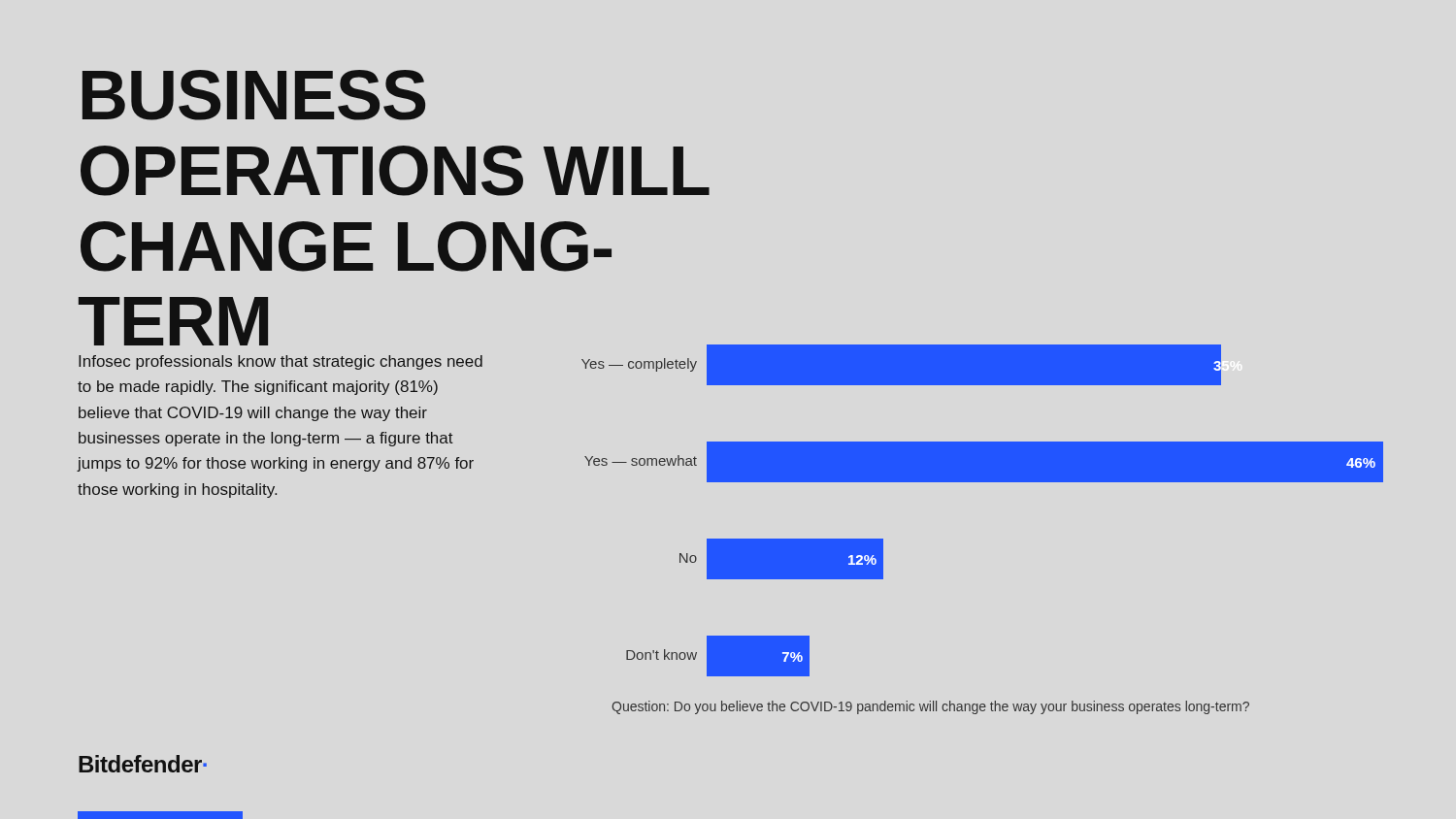This screenshot has height=819, width=1456.
Task: Locate the caption containing "Question: Do you believe the COVID-19 pandemic"
Action: click(931, 706)
